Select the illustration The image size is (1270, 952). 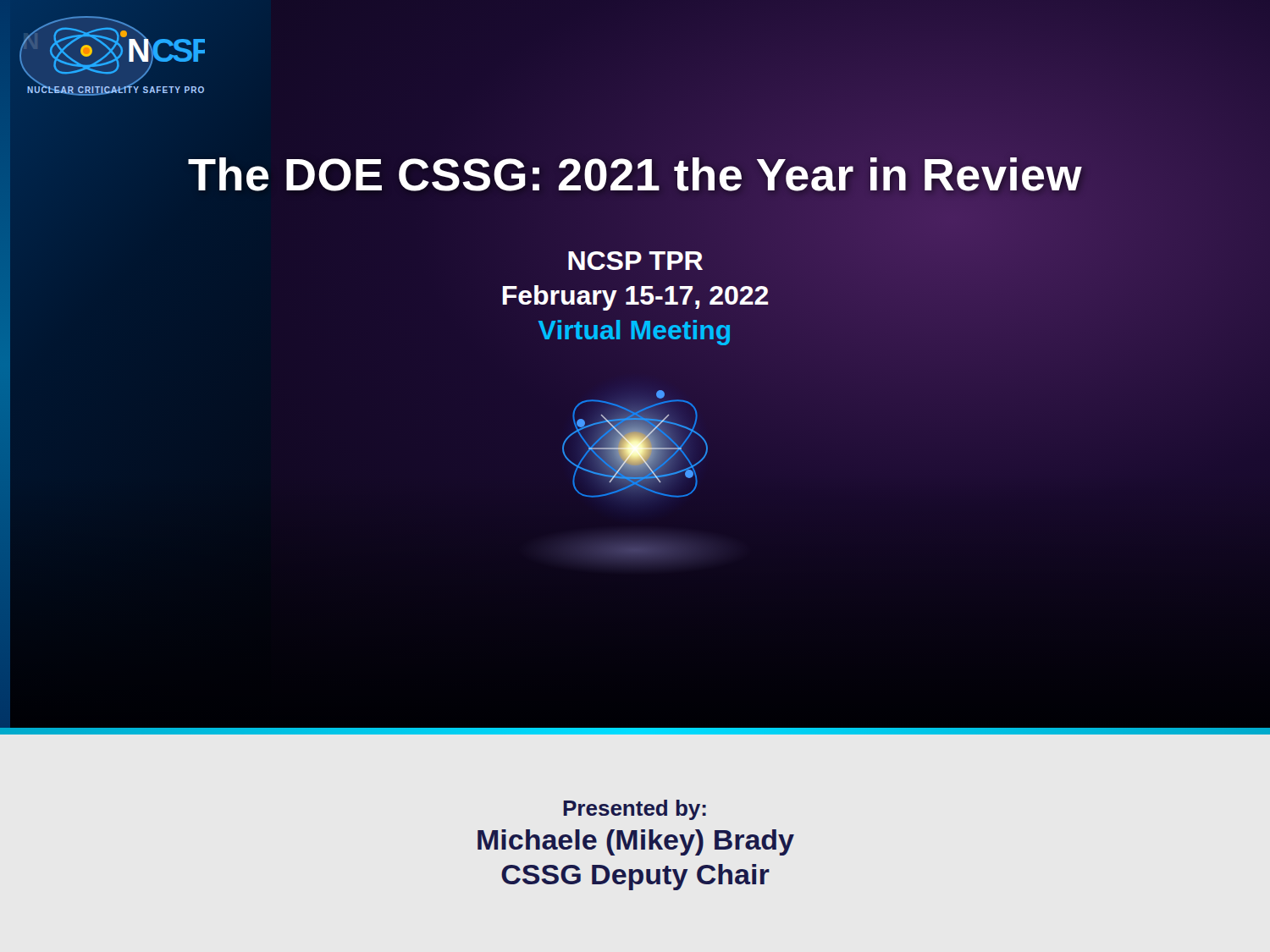tap(635, 448)
